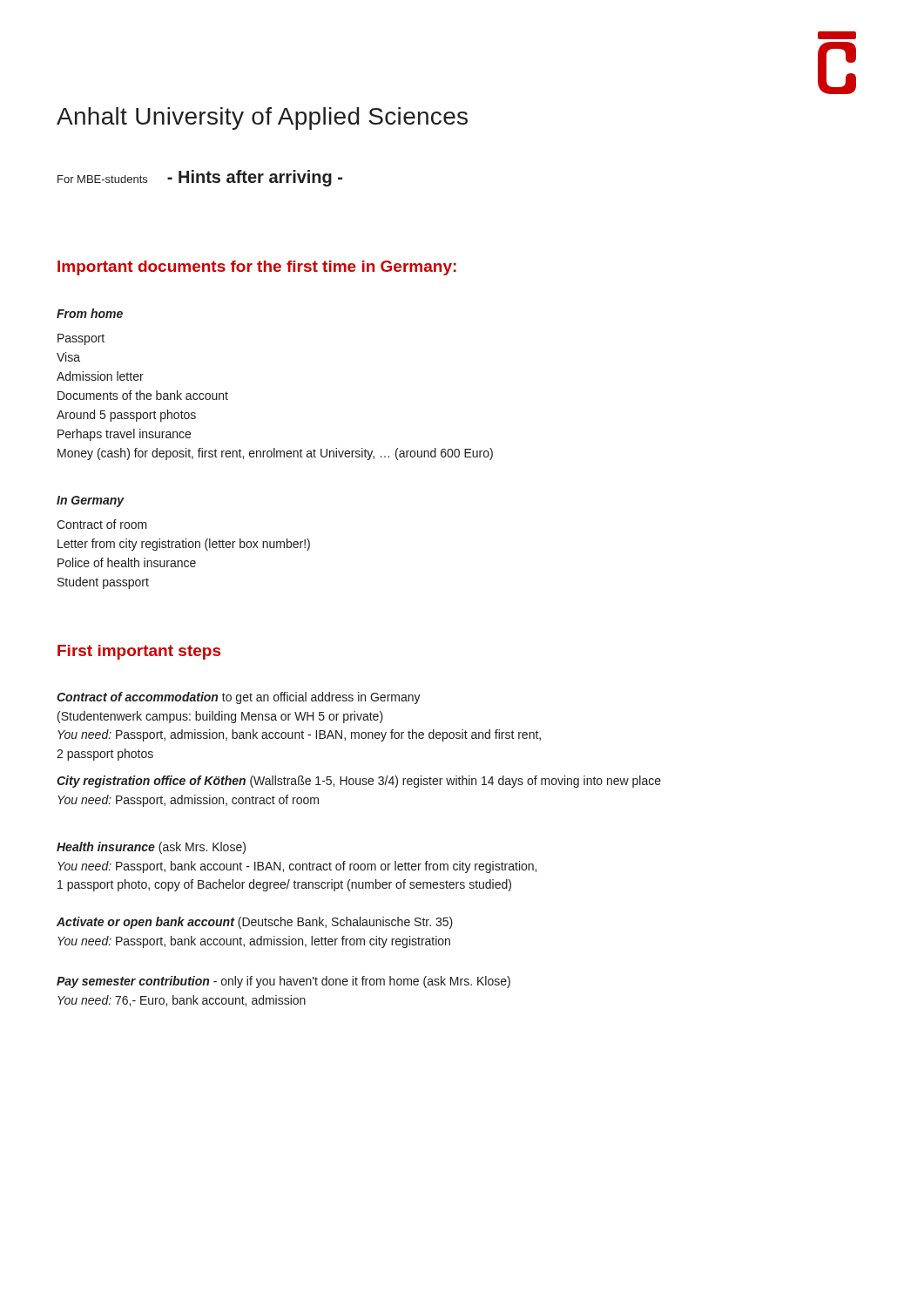Locate the text block that says "Pay semester contribution - only if you"
This screenshot has height=1307, width=924.
284,991
